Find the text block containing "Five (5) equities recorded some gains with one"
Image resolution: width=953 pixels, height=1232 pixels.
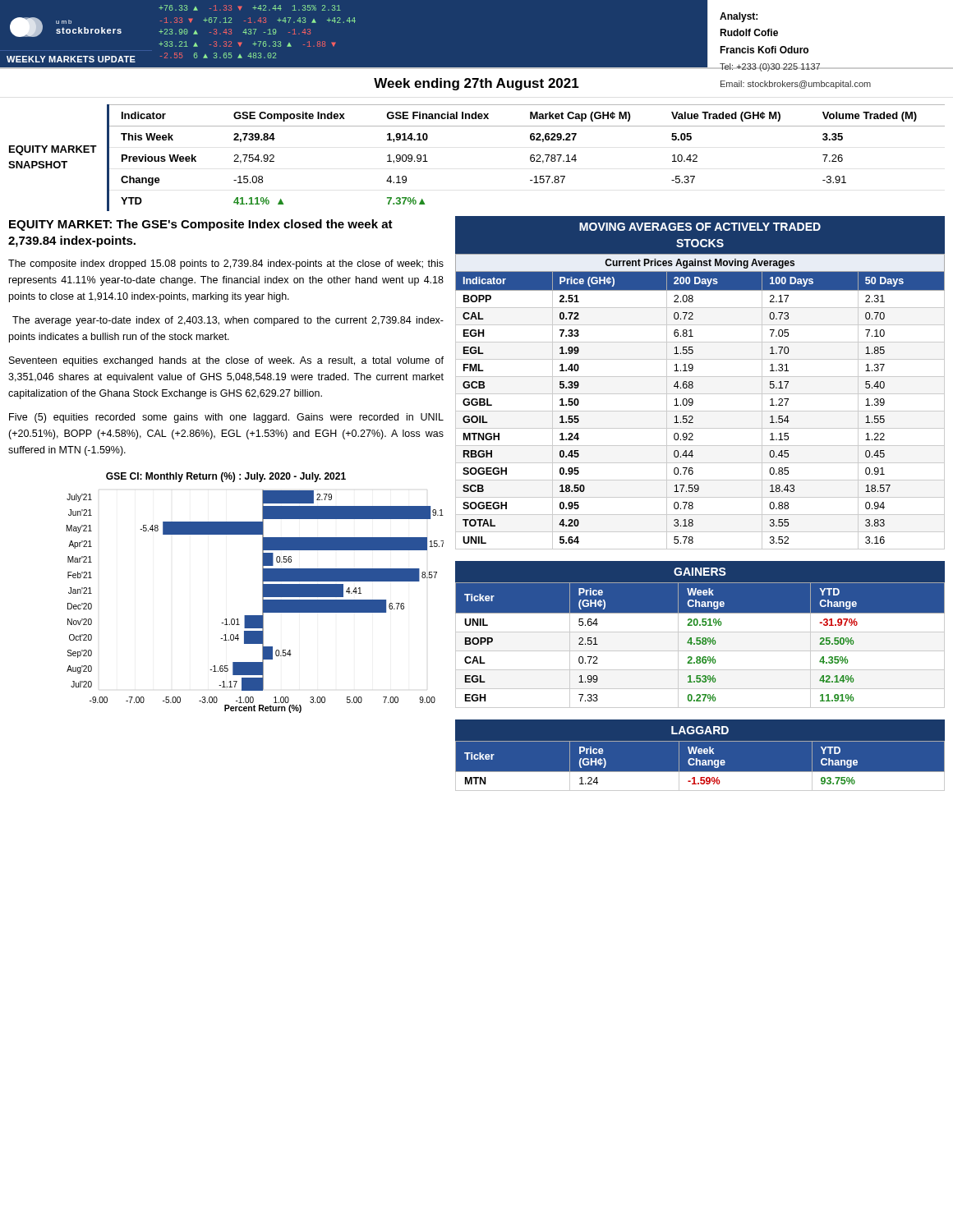tap(226, 433)
